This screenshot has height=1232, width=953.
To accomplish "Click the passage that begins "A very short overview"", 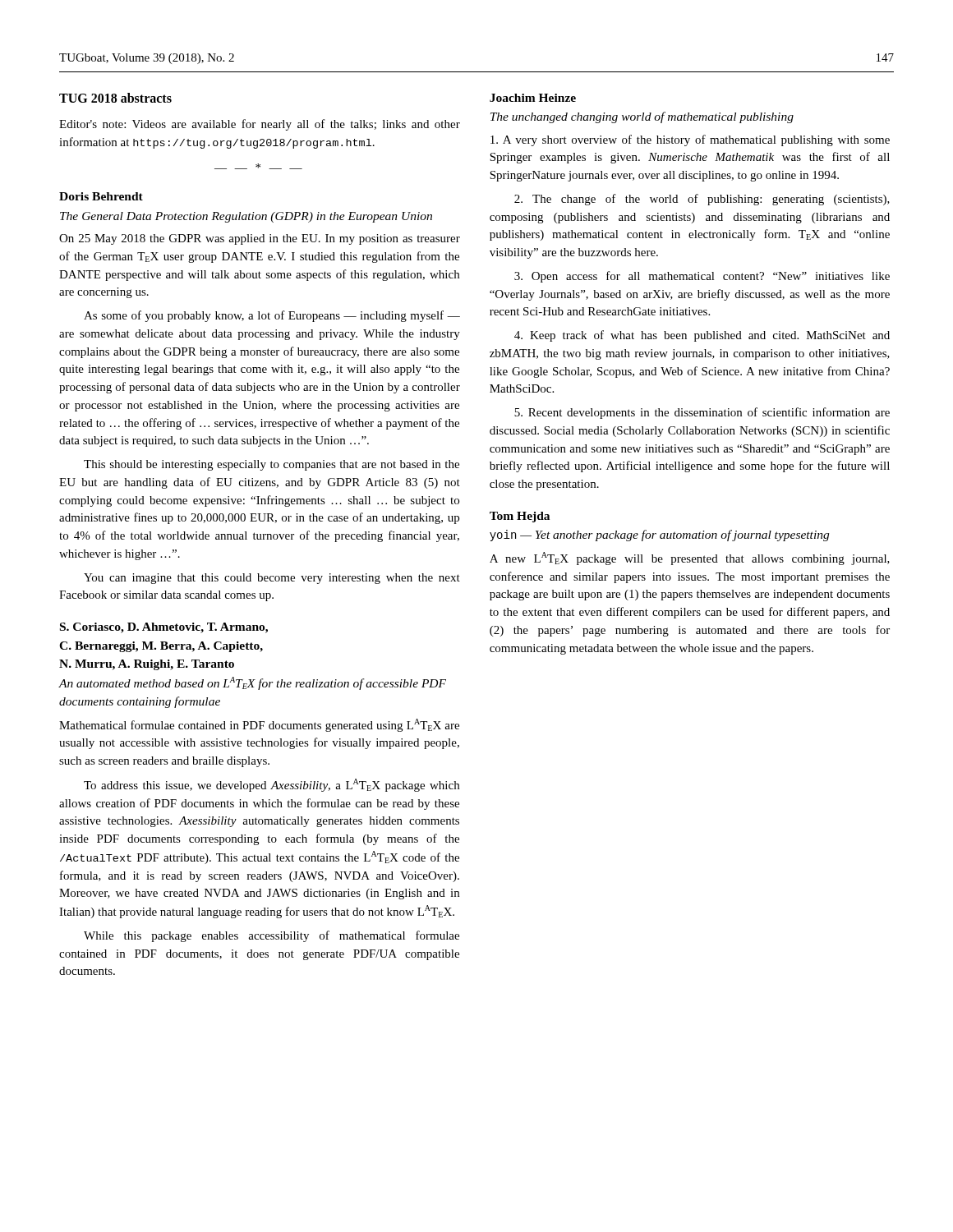I will (x=690, y=312).
